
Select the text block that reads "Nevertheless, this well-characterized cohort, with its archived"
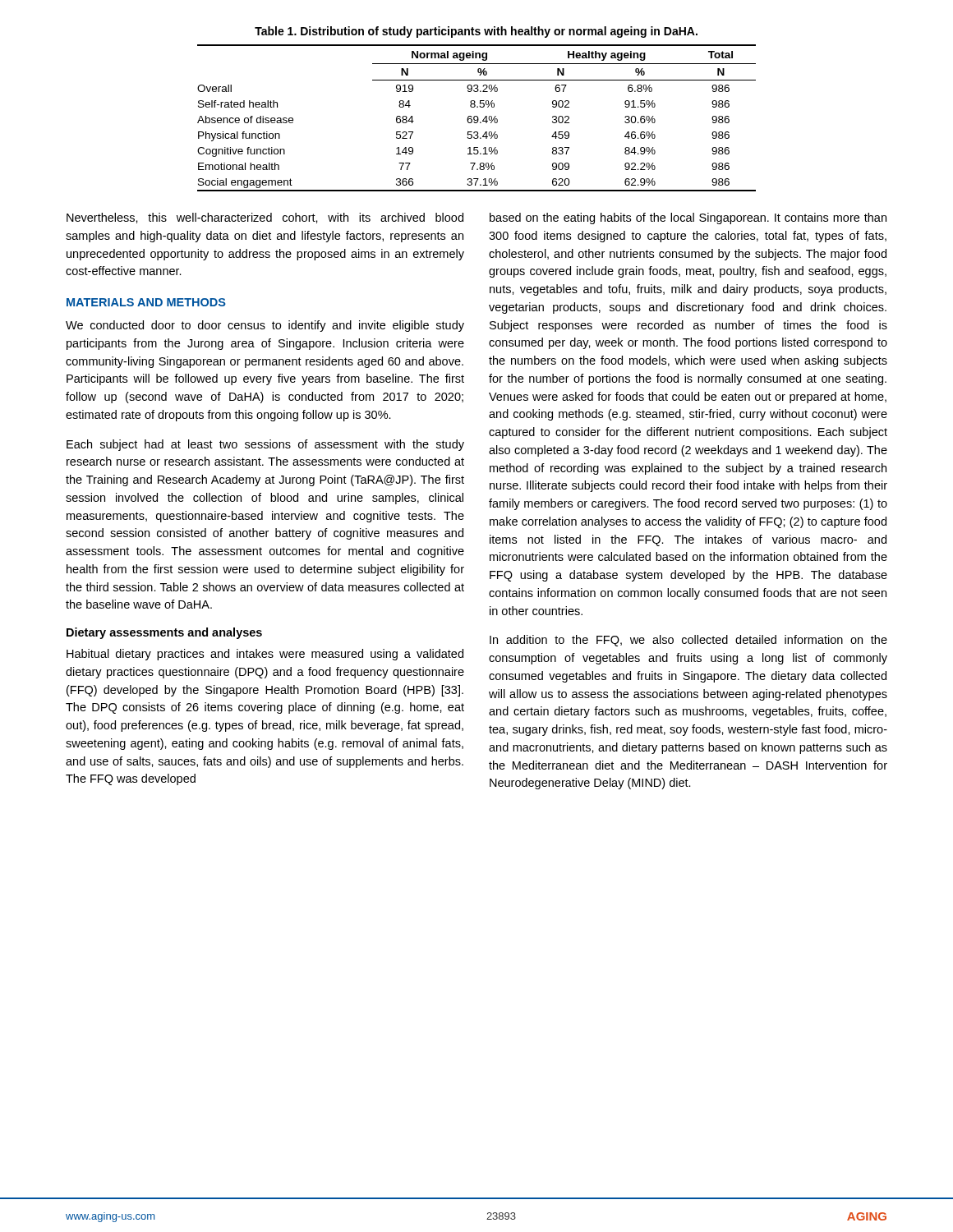click(265, 244)
